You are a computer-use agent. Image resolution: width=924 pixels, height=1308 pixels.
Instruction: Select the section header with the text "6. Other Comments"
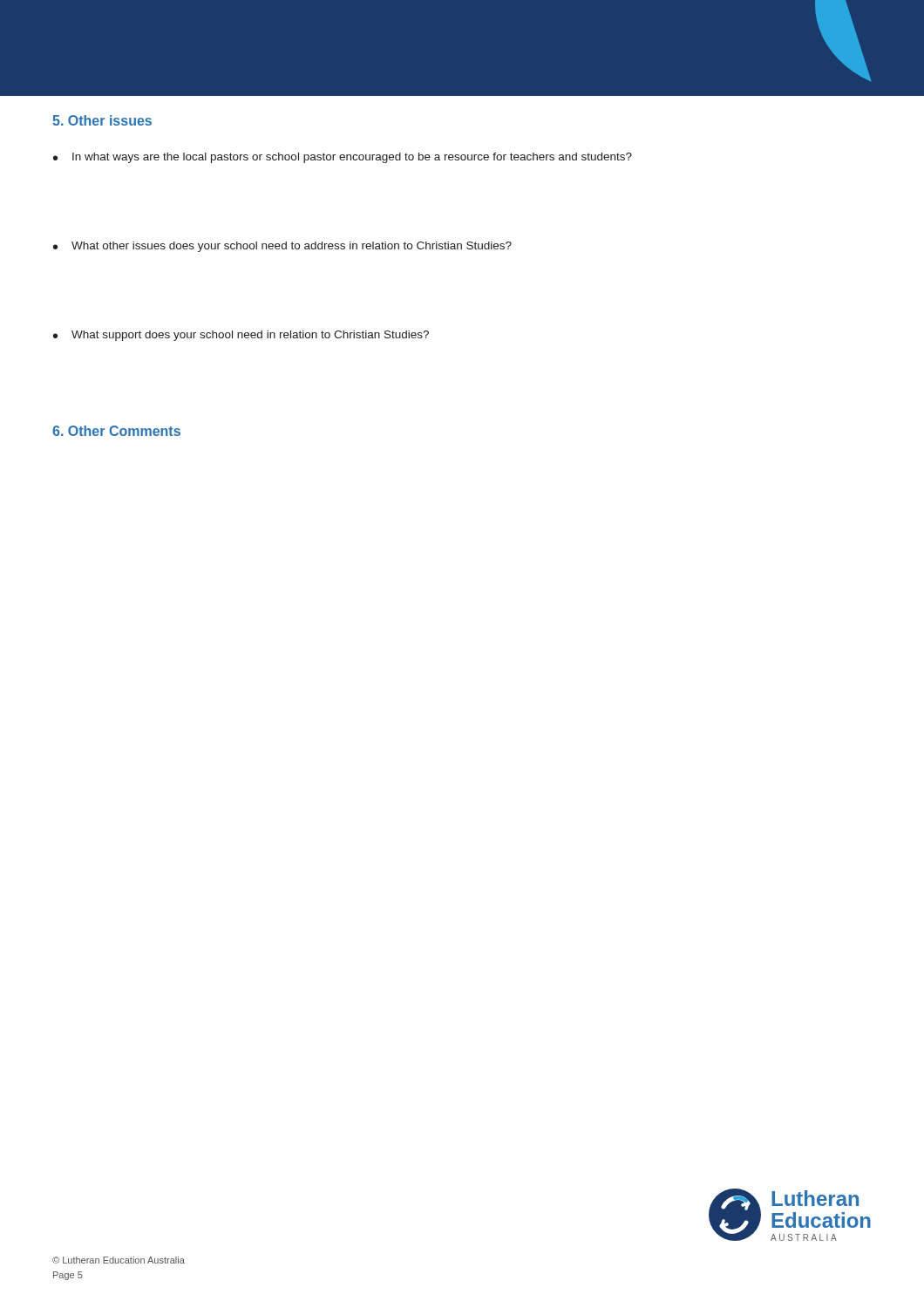(117, 431)
